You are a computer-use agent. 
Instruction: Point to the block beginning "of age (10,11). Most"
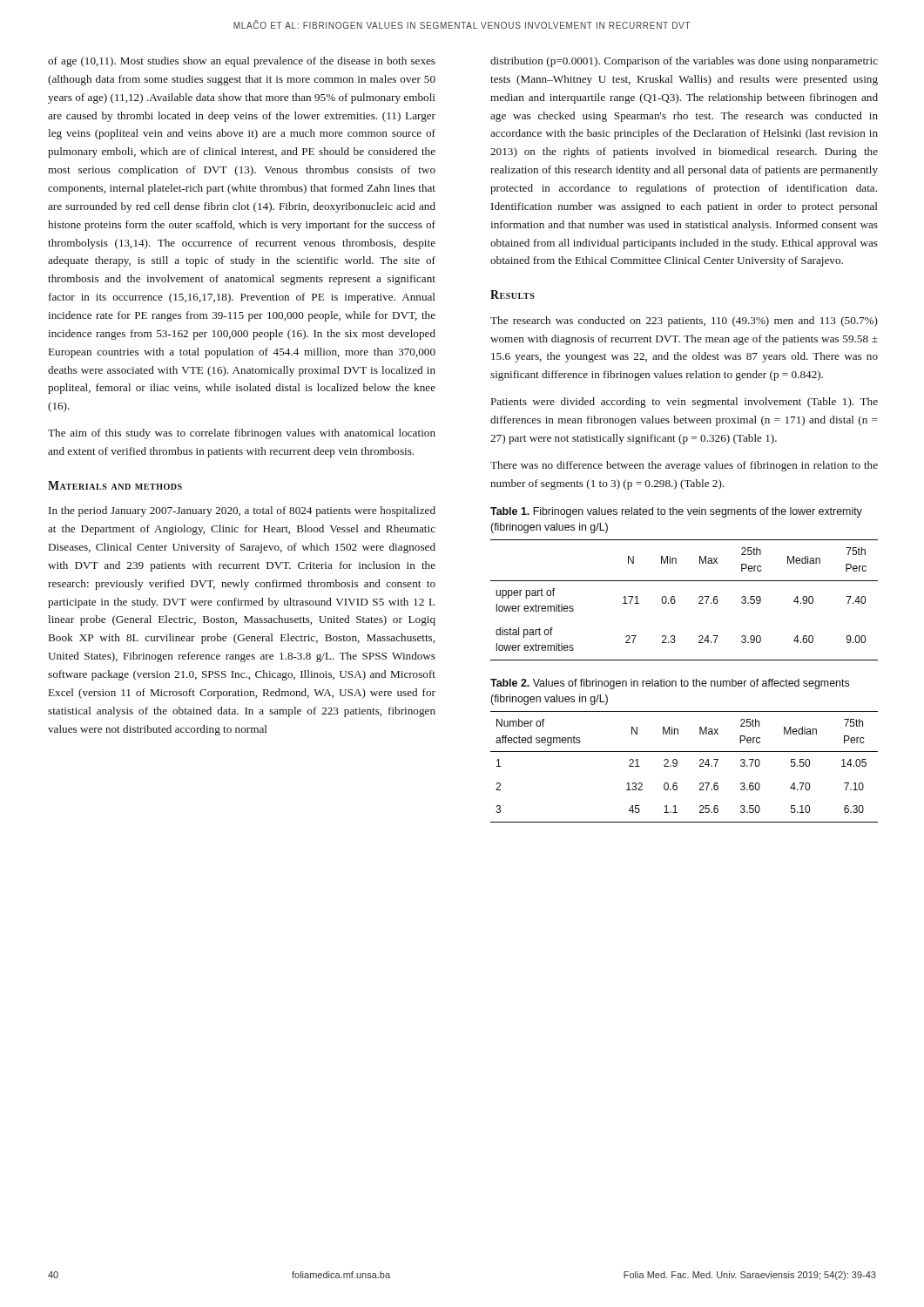pos(242,233)
